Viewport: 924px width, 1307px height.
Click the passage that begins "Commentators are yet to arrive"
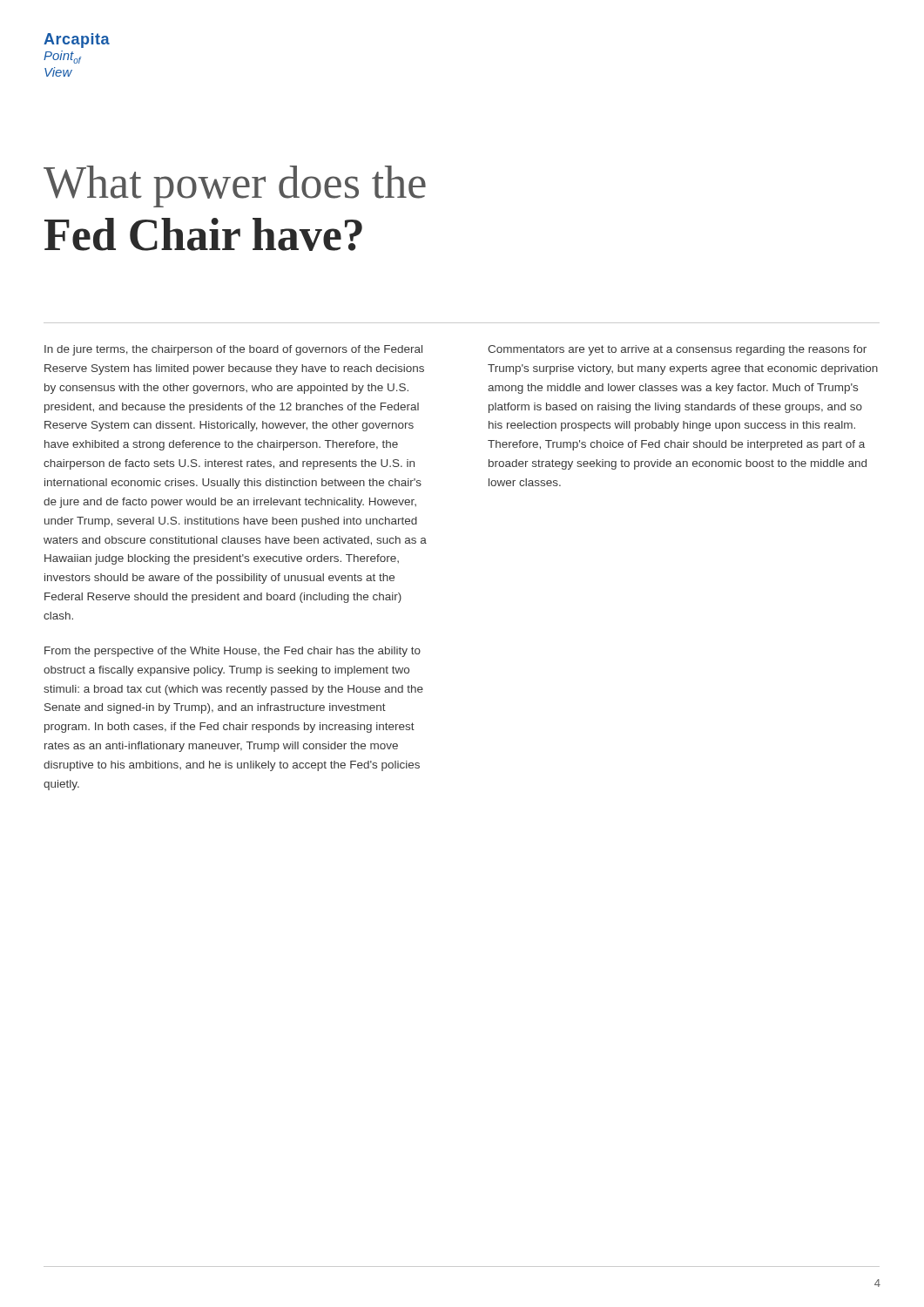tap(683, 416)
